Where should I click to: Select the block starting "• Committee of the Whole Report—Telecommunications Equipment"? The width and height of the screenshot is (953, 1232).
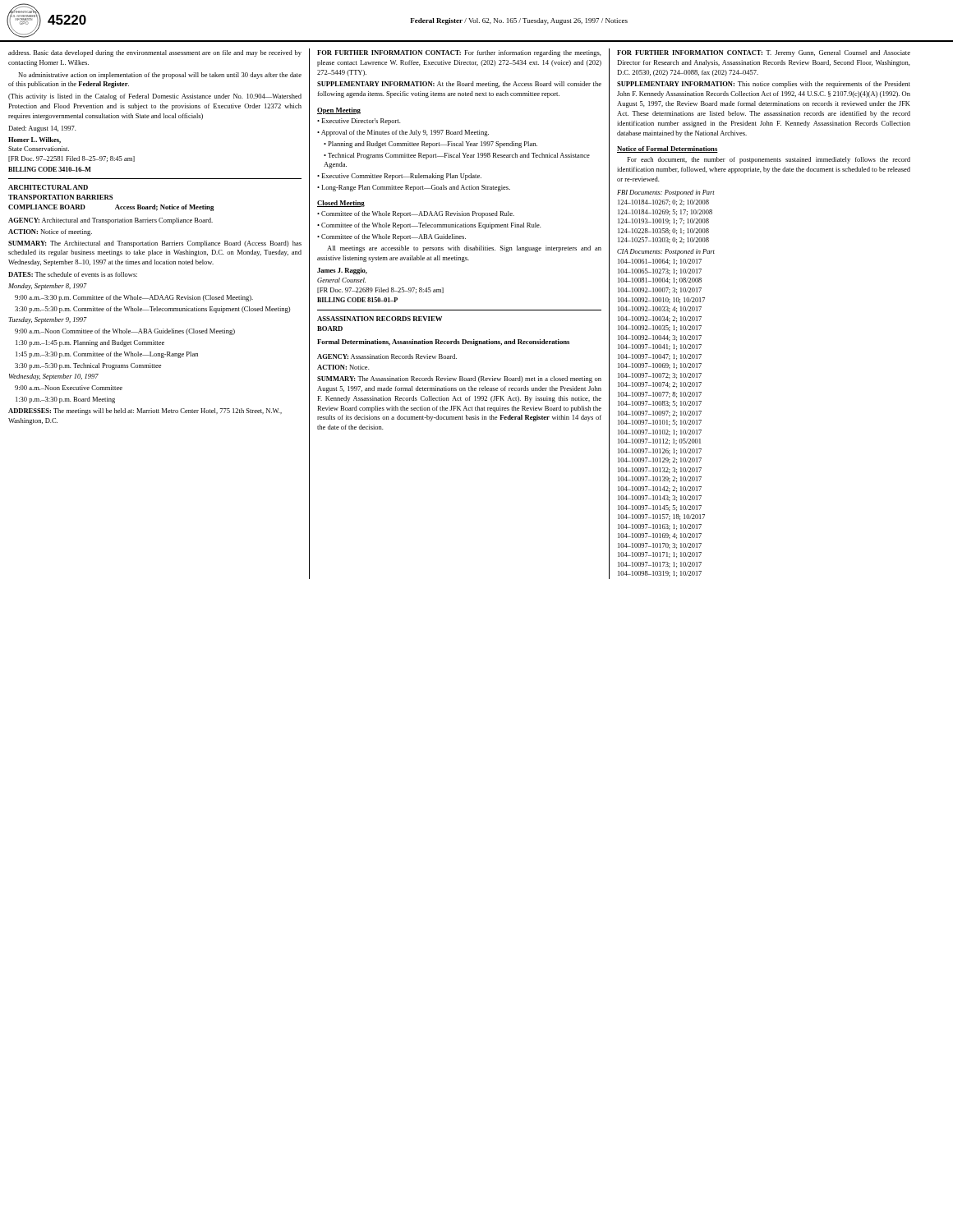coord(429,225)
